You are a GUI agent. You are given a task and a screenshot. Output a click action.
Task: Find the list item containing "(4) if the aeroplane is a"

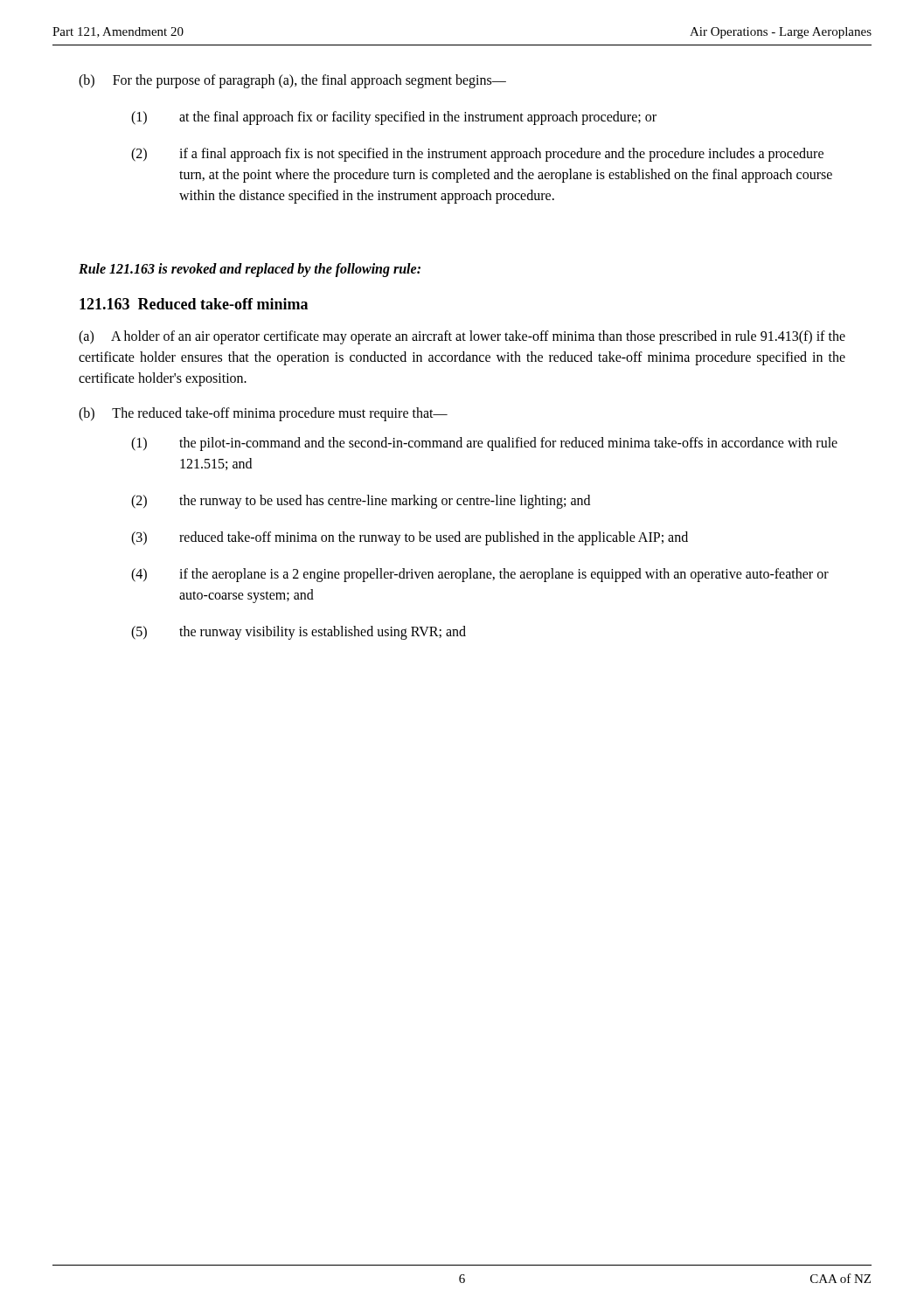pyautogui.click(x=488, y=585)
